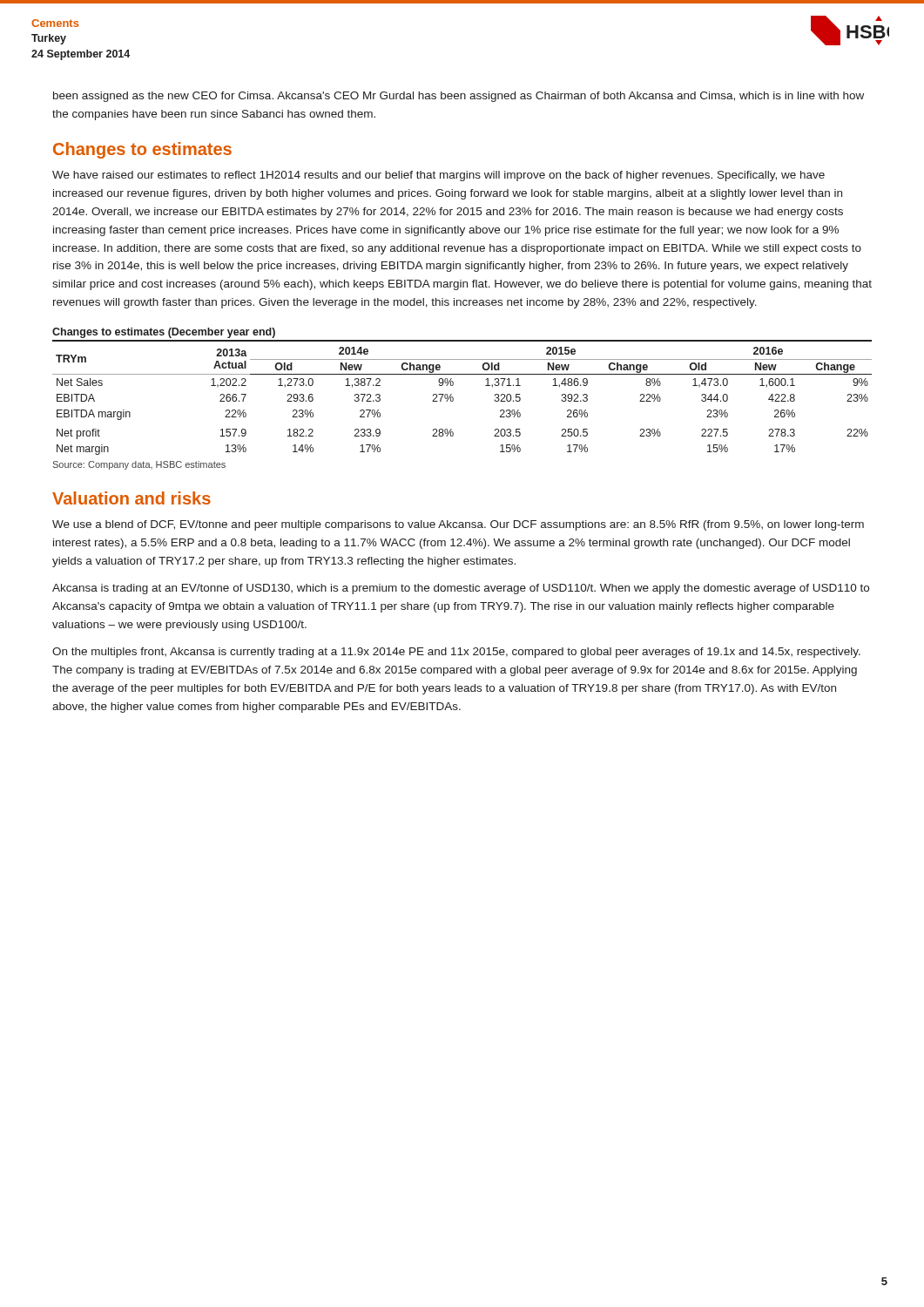
Task: Locate the text "Changes to estimates"
Action: 142,149
